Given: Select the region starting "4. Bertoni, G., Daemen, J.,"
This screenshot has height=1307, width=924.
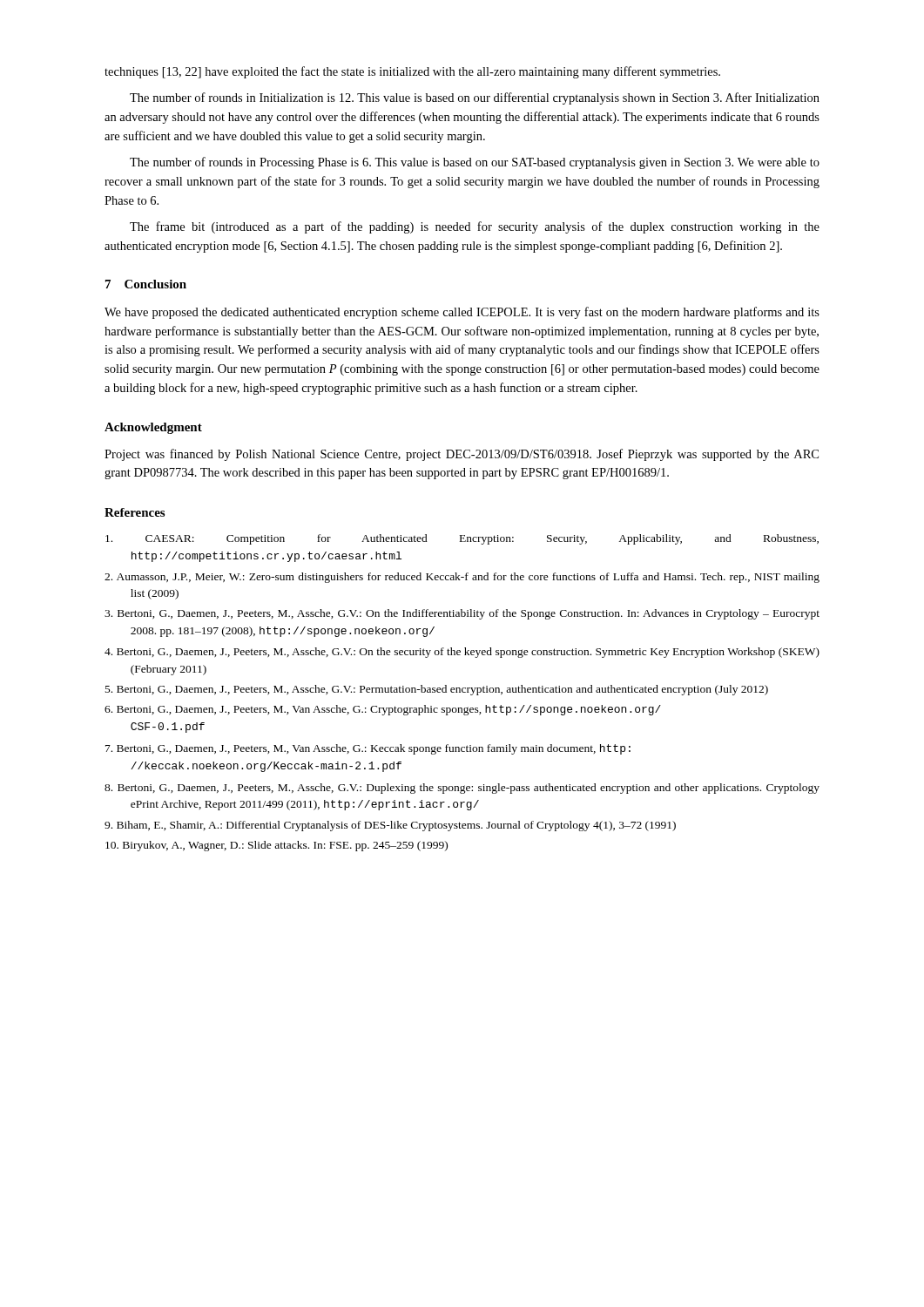Looking at the screenshot, I should tap(462, 660).
